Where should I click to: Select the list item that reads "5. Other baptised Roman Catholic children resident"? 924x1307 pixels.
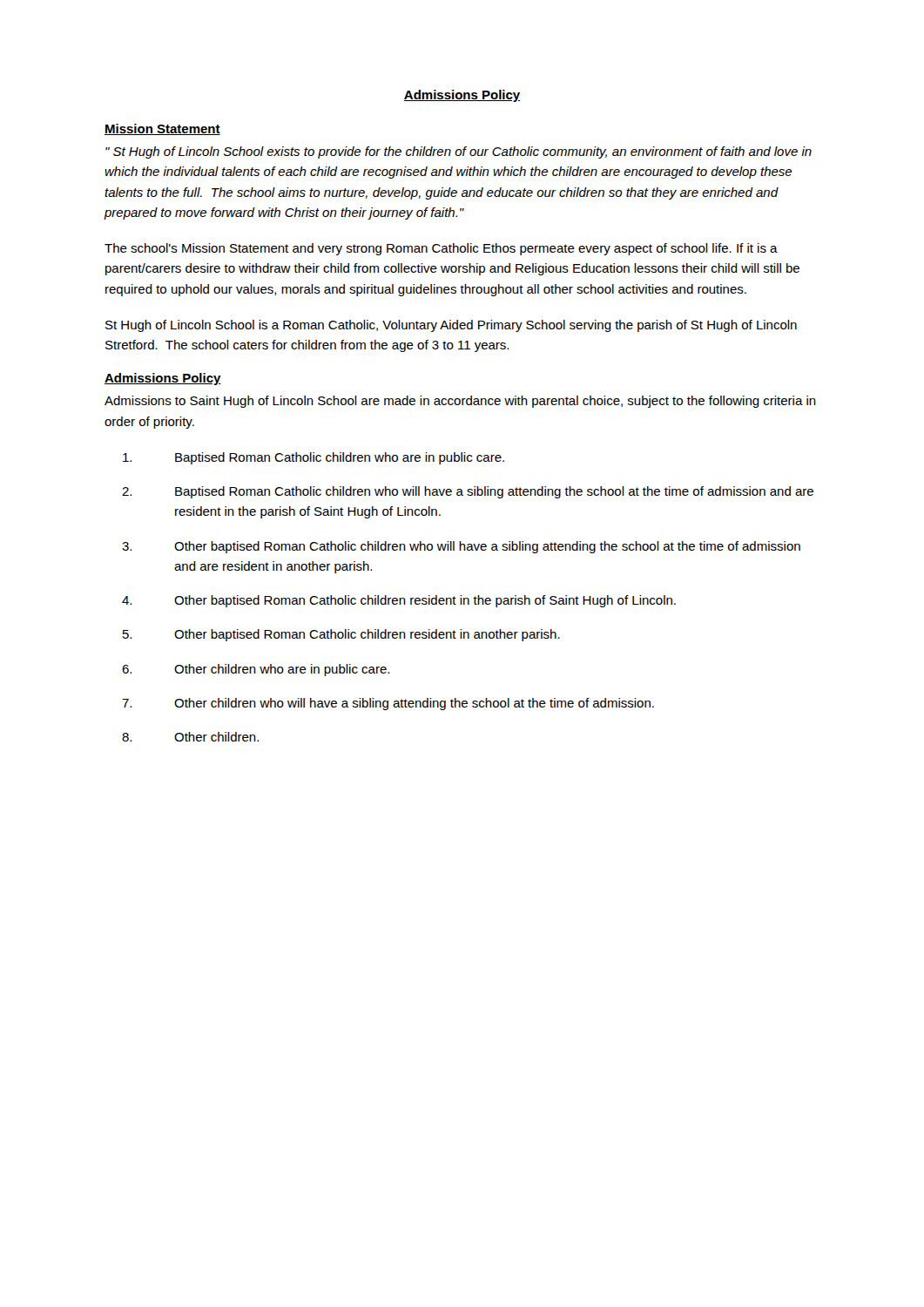[462, 634]
